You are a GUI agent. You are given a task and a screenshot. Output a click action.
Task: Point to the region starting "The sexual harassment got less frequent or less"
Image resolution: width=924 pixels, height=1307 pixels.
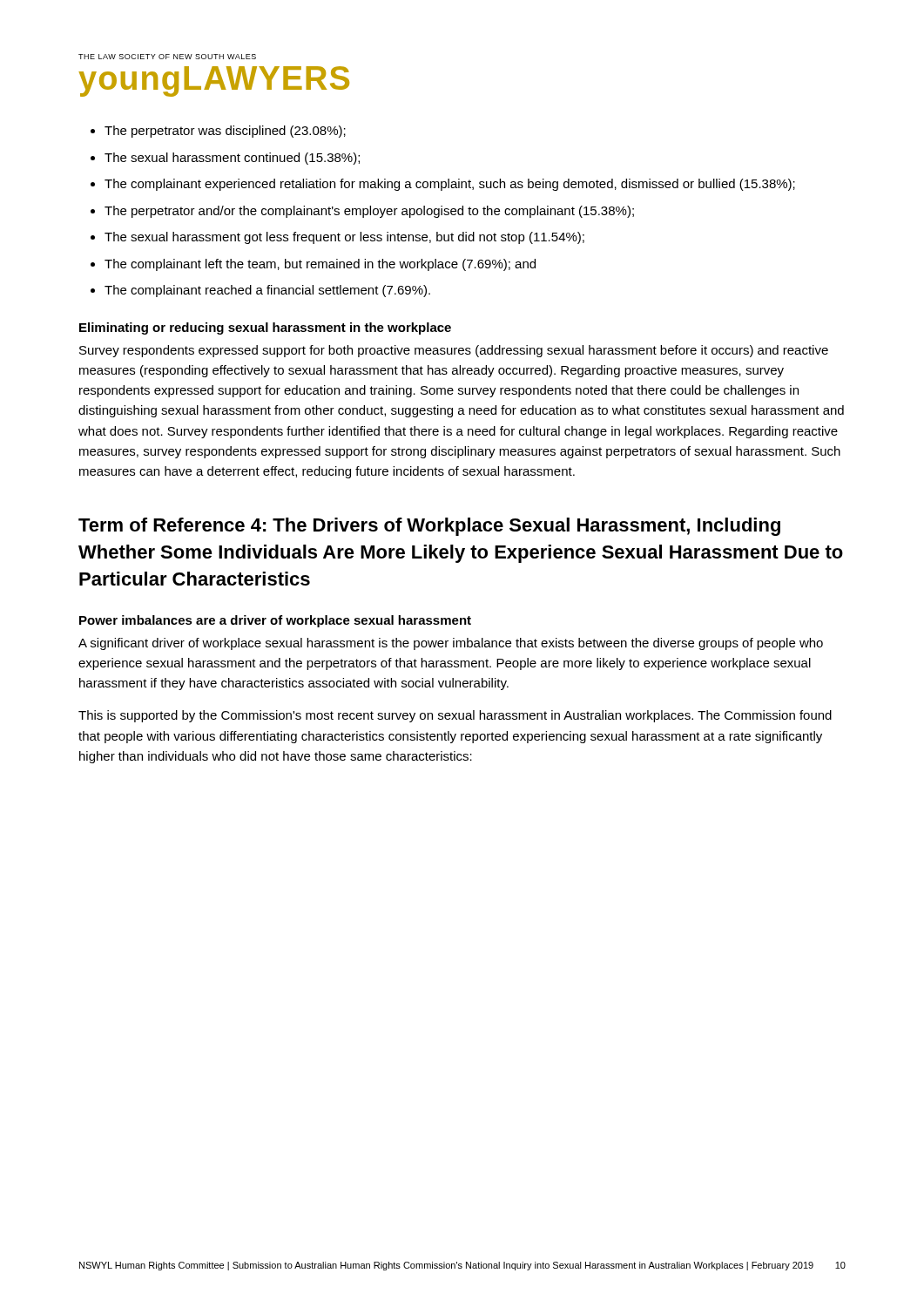[x=345, y=237]
